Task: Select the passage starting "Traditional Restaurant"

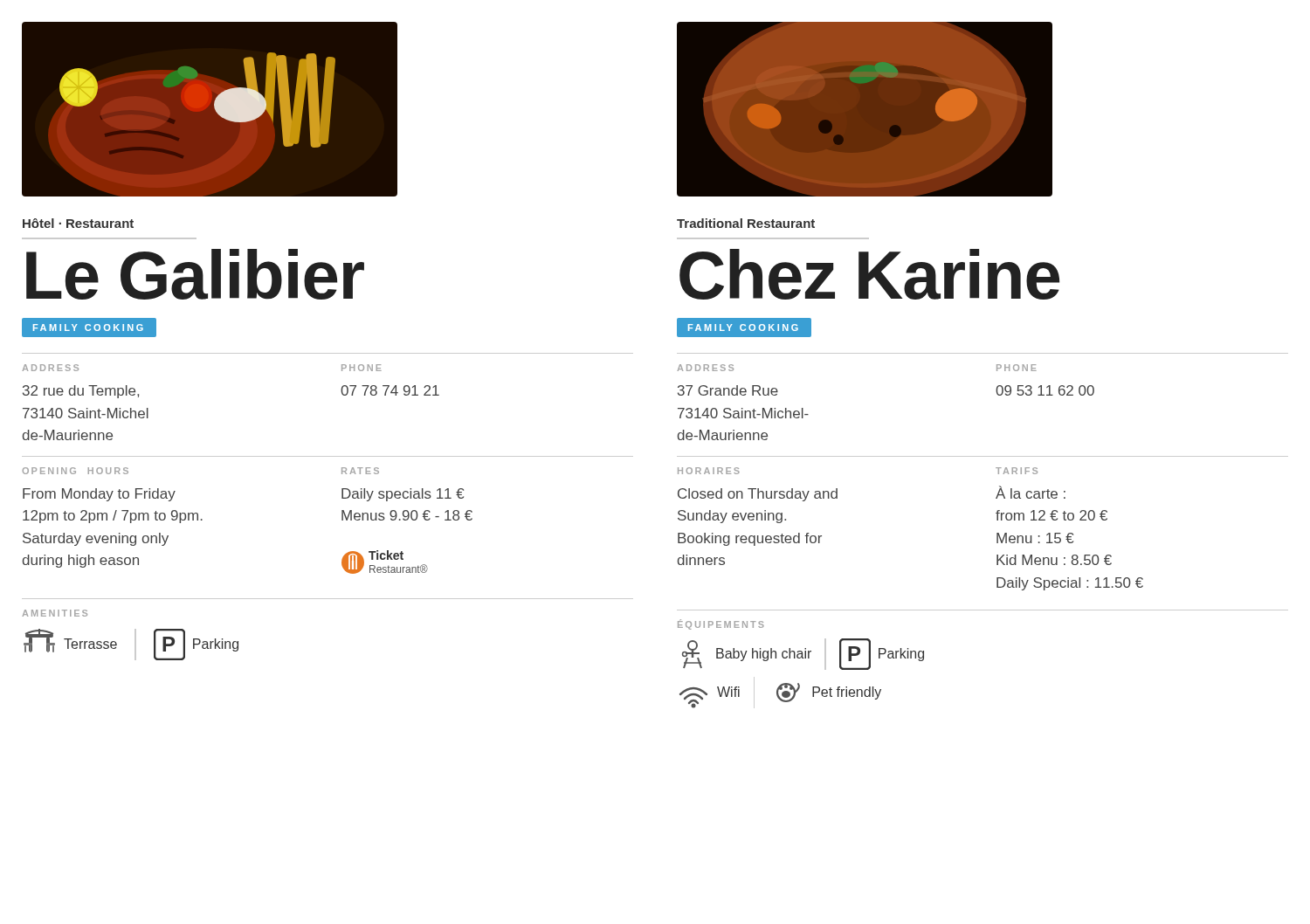Action: click(746, 223)
